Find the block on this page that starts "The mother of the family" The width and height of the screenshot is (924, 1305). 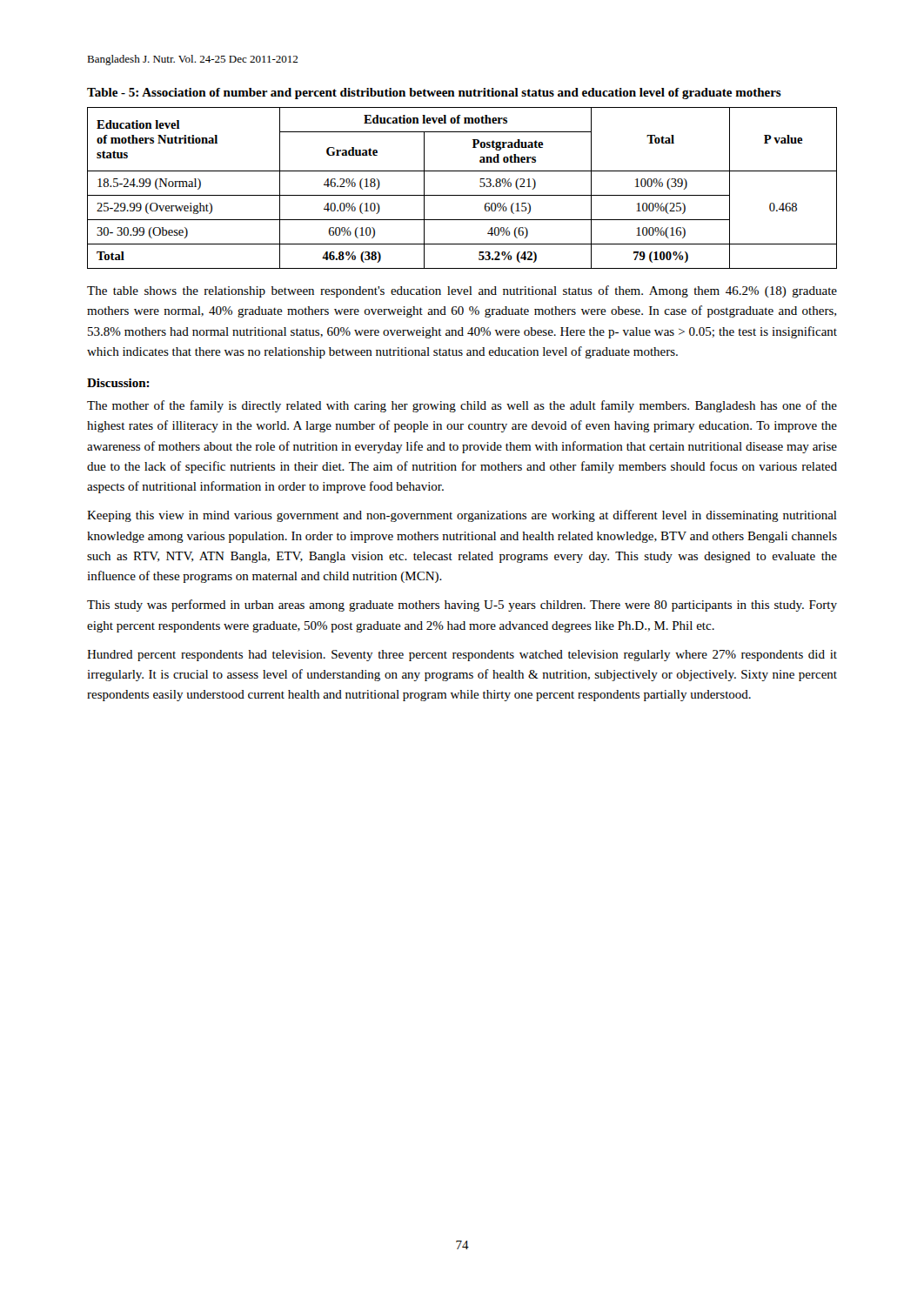[462, 446]
